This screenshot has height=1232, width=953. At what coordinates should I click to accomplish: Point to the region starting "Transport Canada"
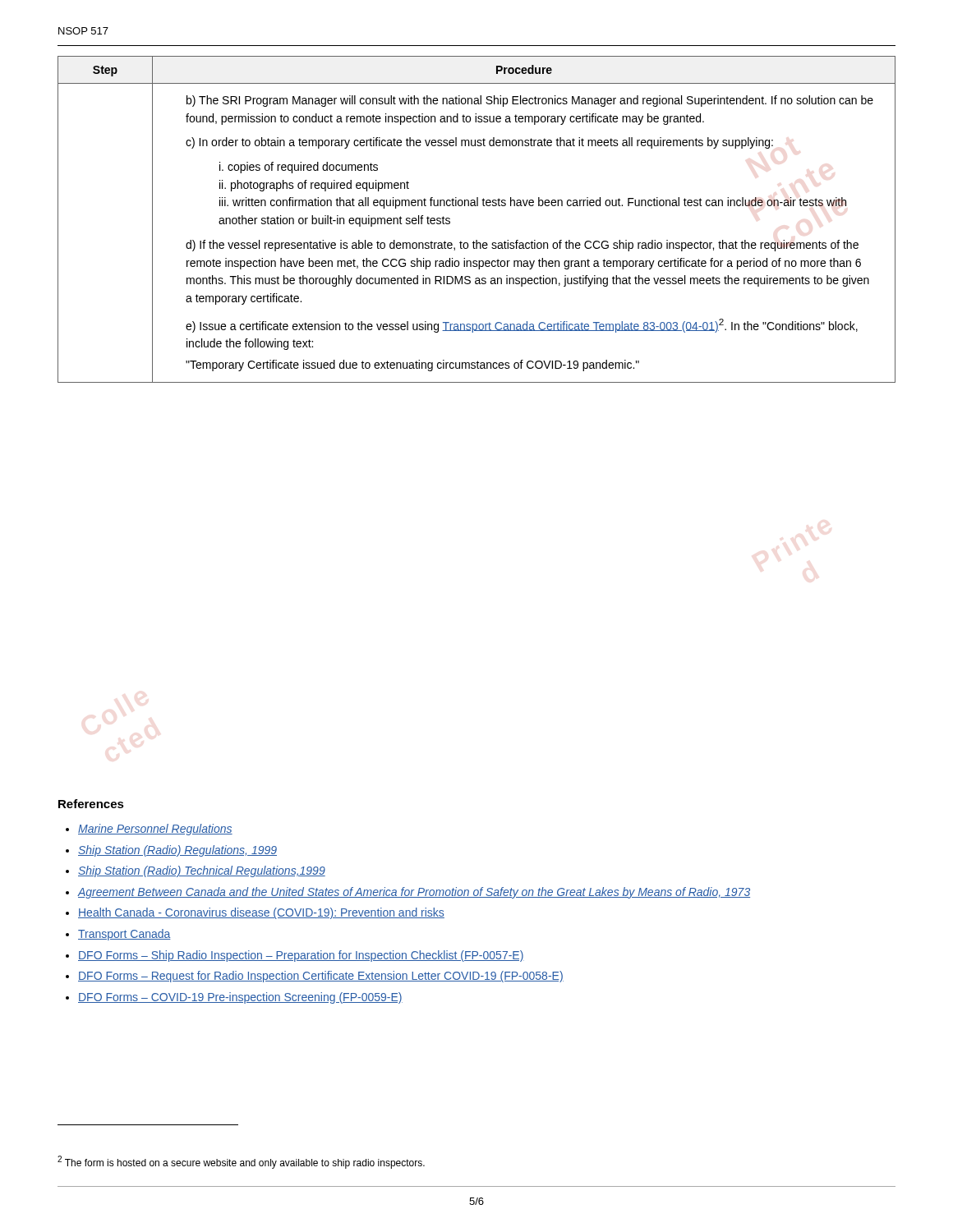124,934
